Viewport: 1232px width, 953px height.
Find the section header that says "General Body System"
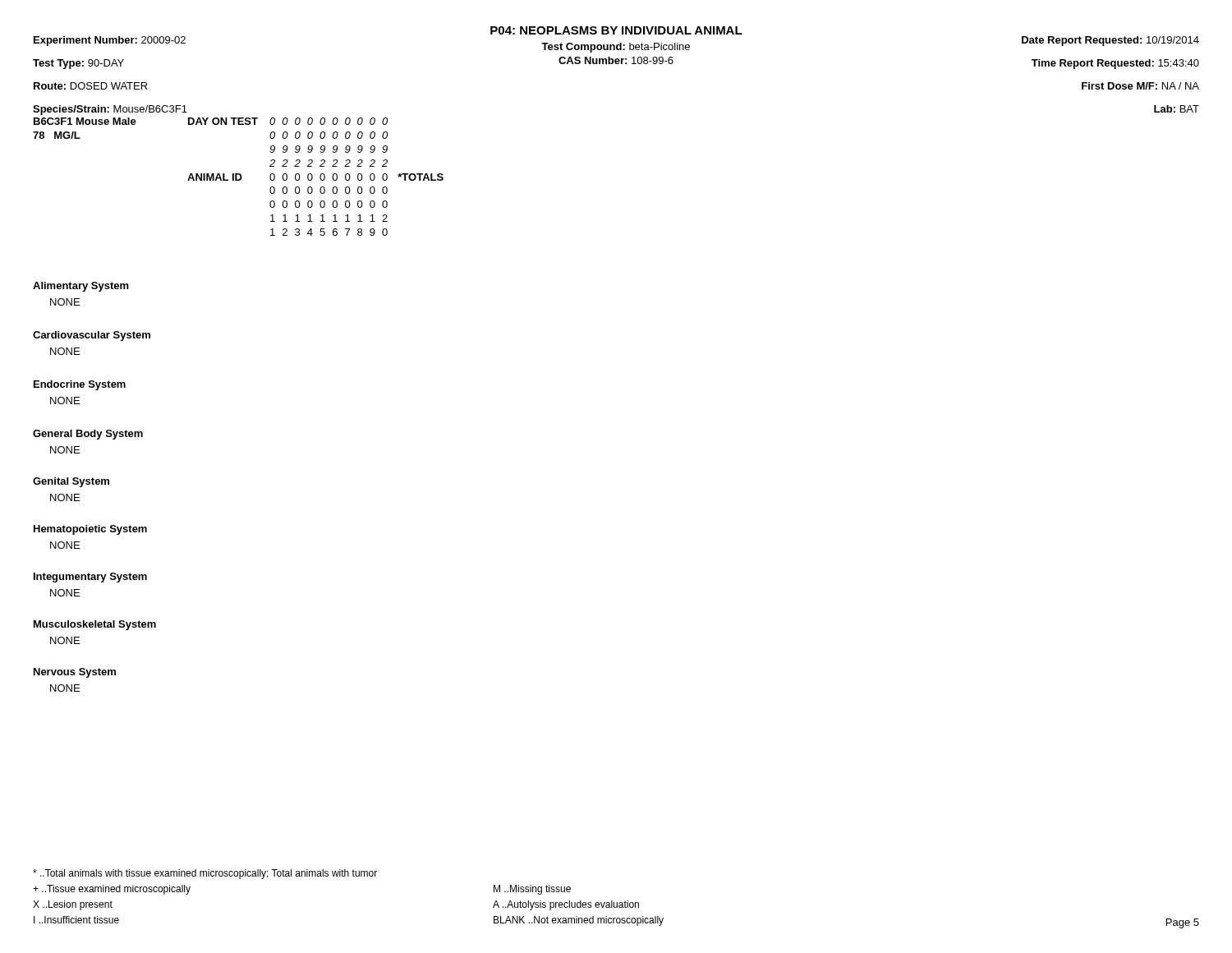tap(88, 433)
